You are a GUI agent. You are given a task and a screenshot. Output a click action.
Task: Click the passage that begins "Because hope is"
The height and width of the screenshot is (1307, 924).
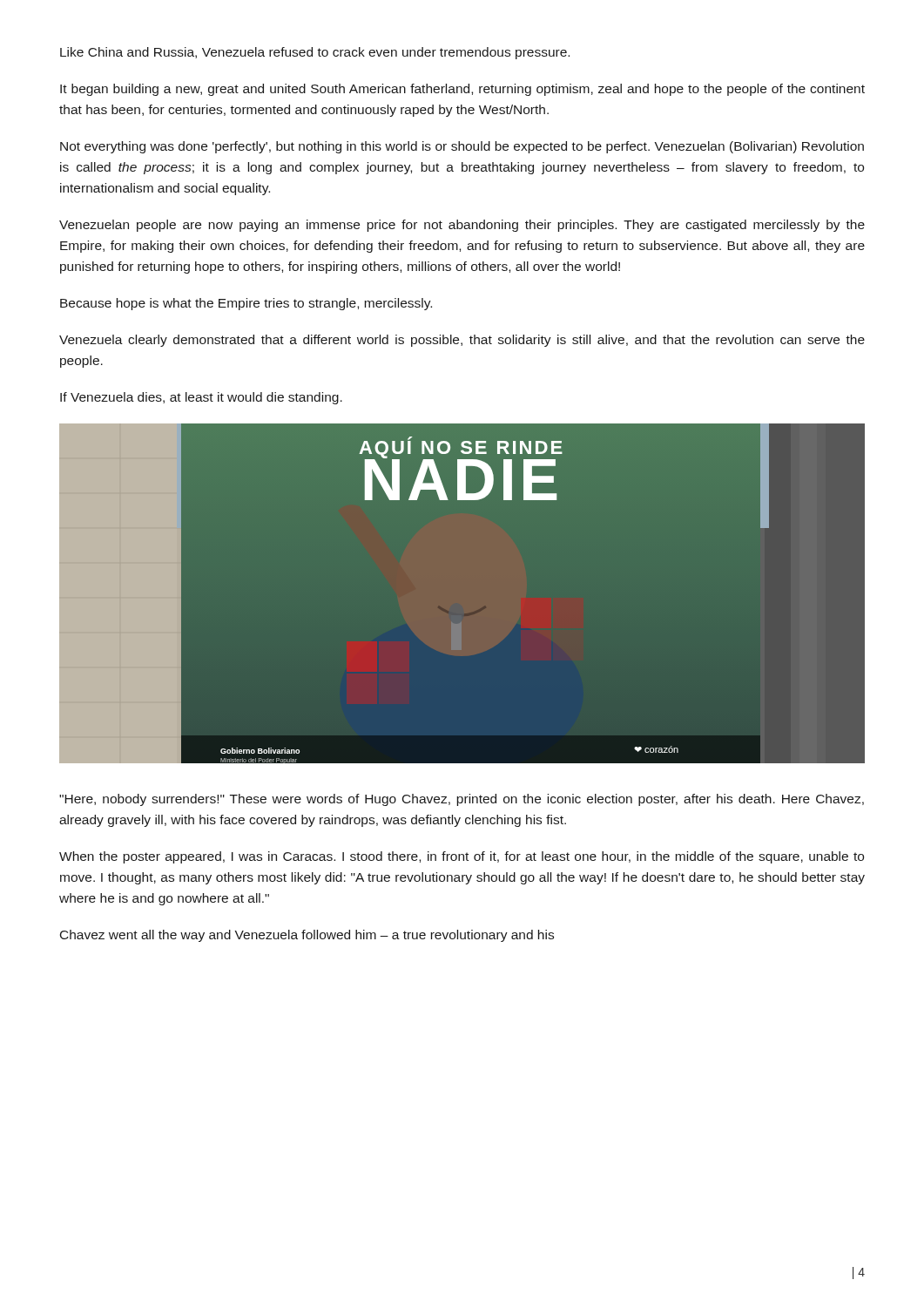pyautogui.click(x=246, y=303)
